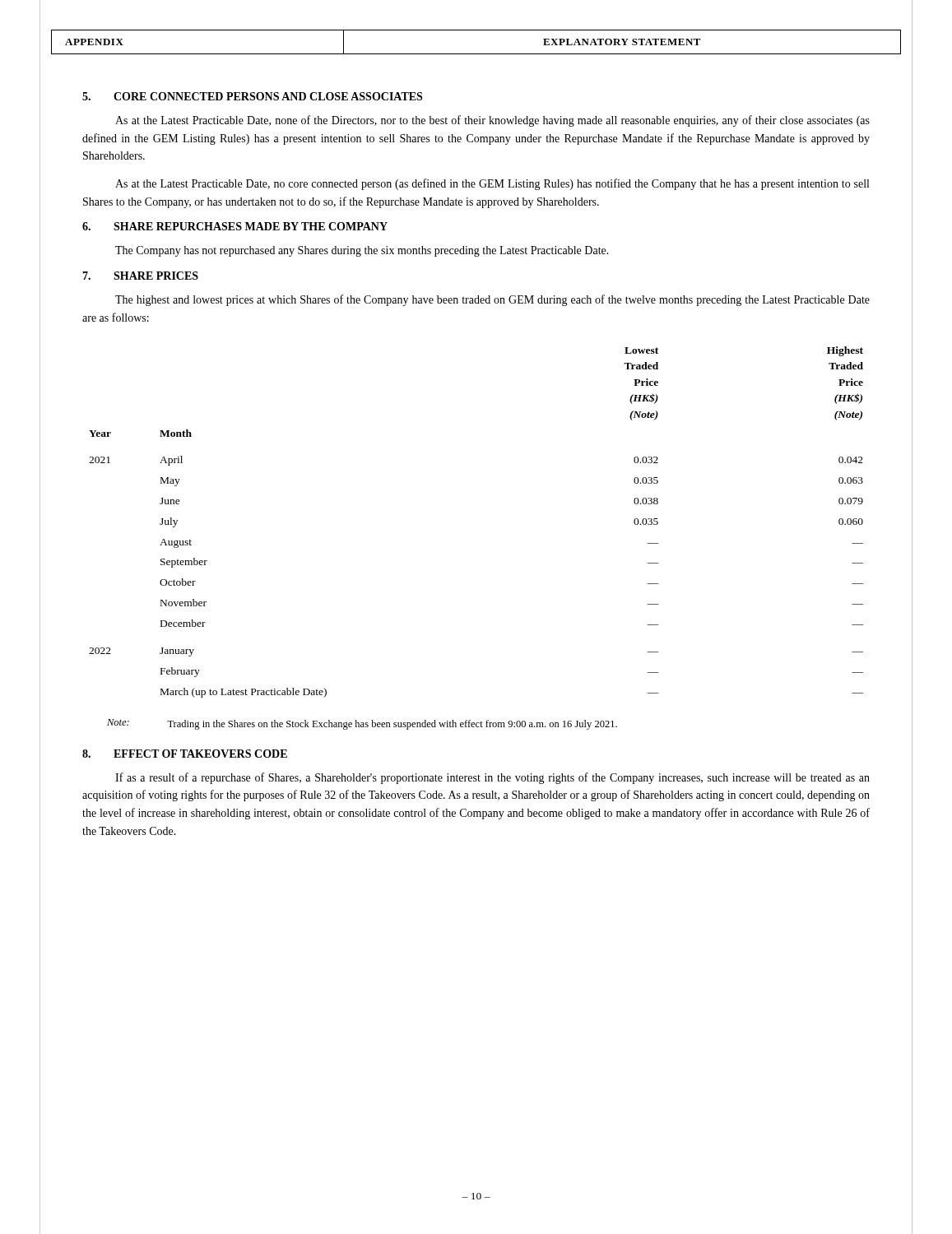Point to the block beginning "The highest and lowest prices"
This screenshot has width=952, height=1234.
476,309
